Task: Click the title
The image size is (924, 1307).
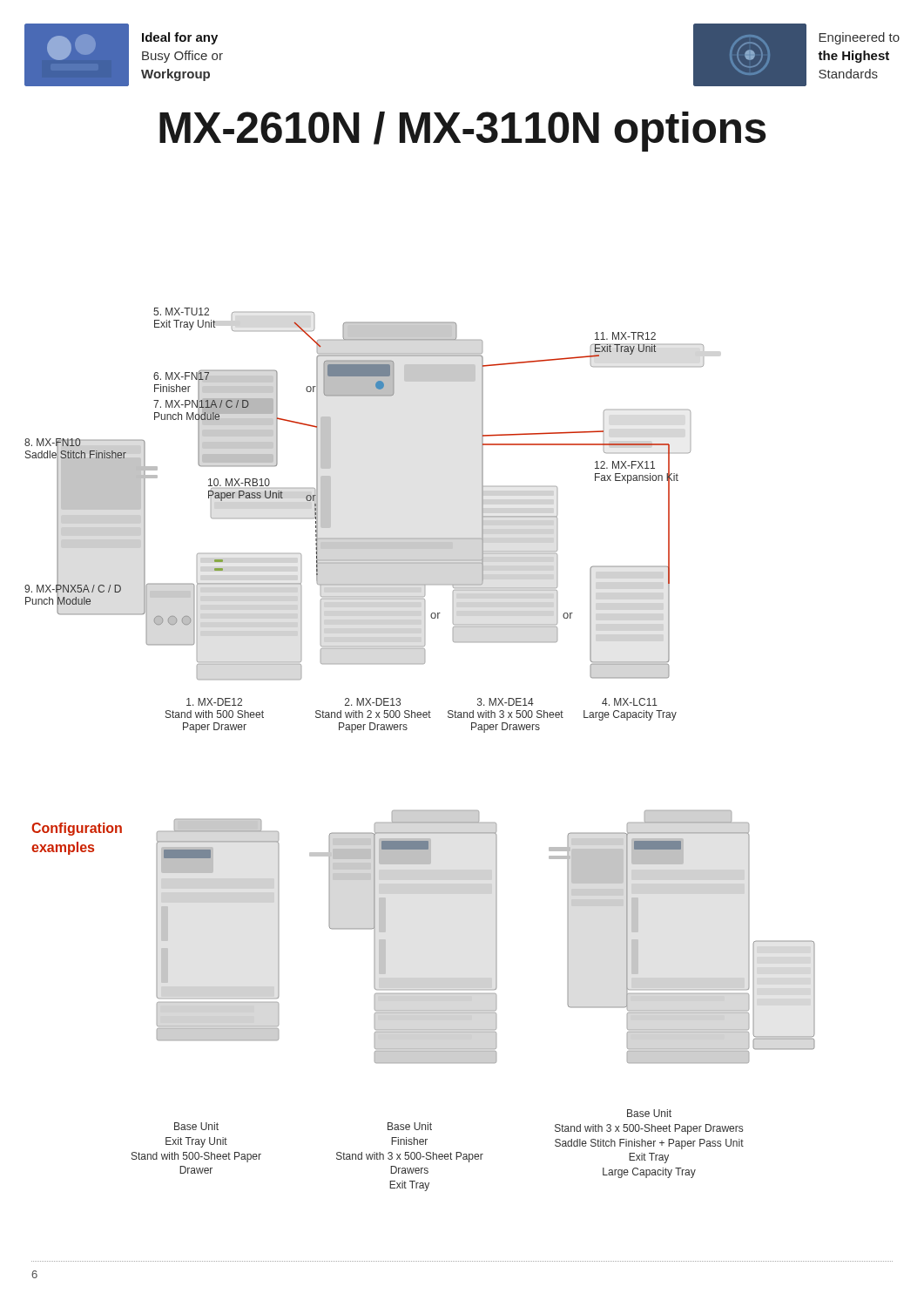Action: coord(462,128)
